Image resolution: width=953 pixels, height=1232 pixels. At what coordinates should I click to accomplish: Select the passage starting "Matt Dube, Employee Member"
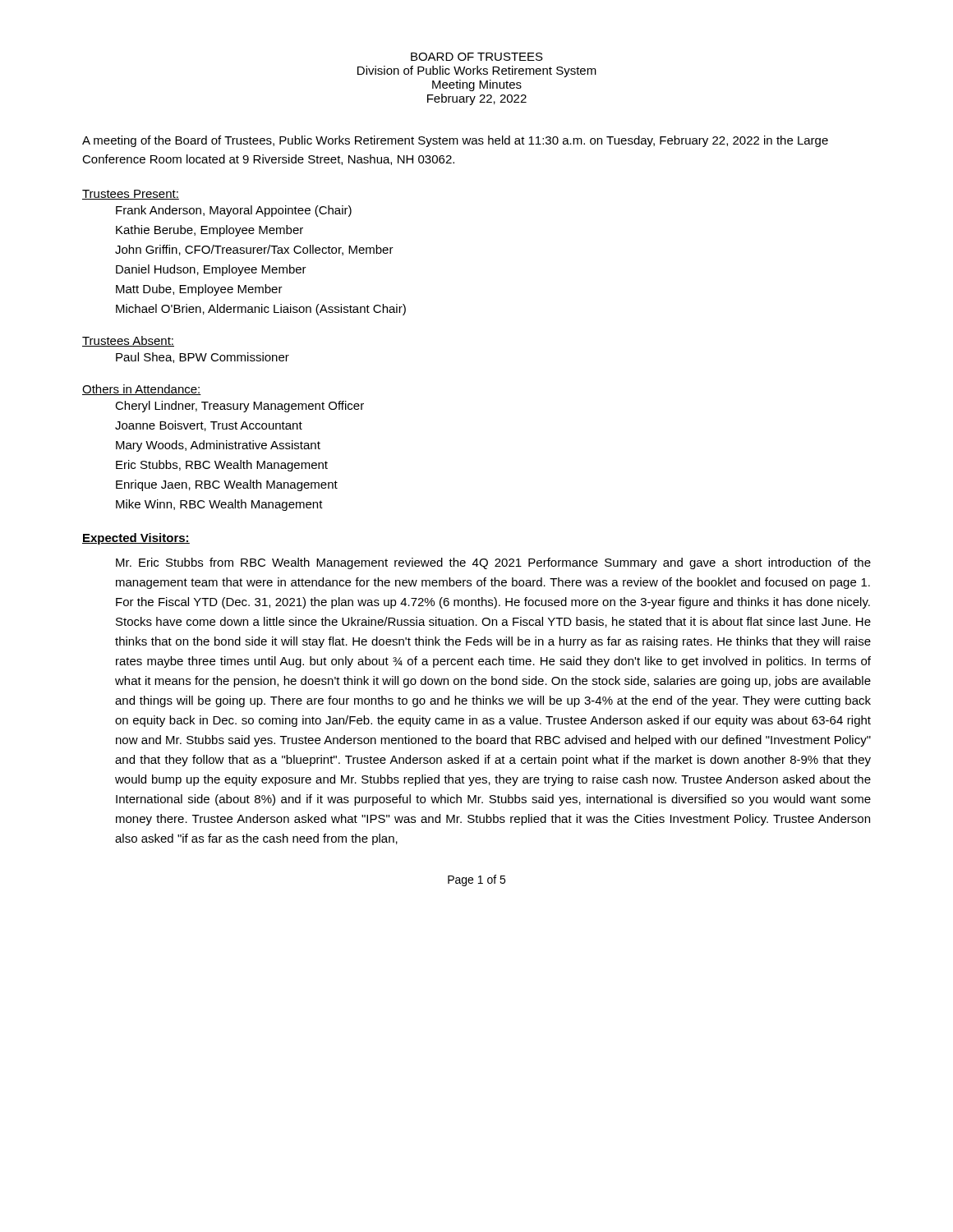[x=199, y=289]
